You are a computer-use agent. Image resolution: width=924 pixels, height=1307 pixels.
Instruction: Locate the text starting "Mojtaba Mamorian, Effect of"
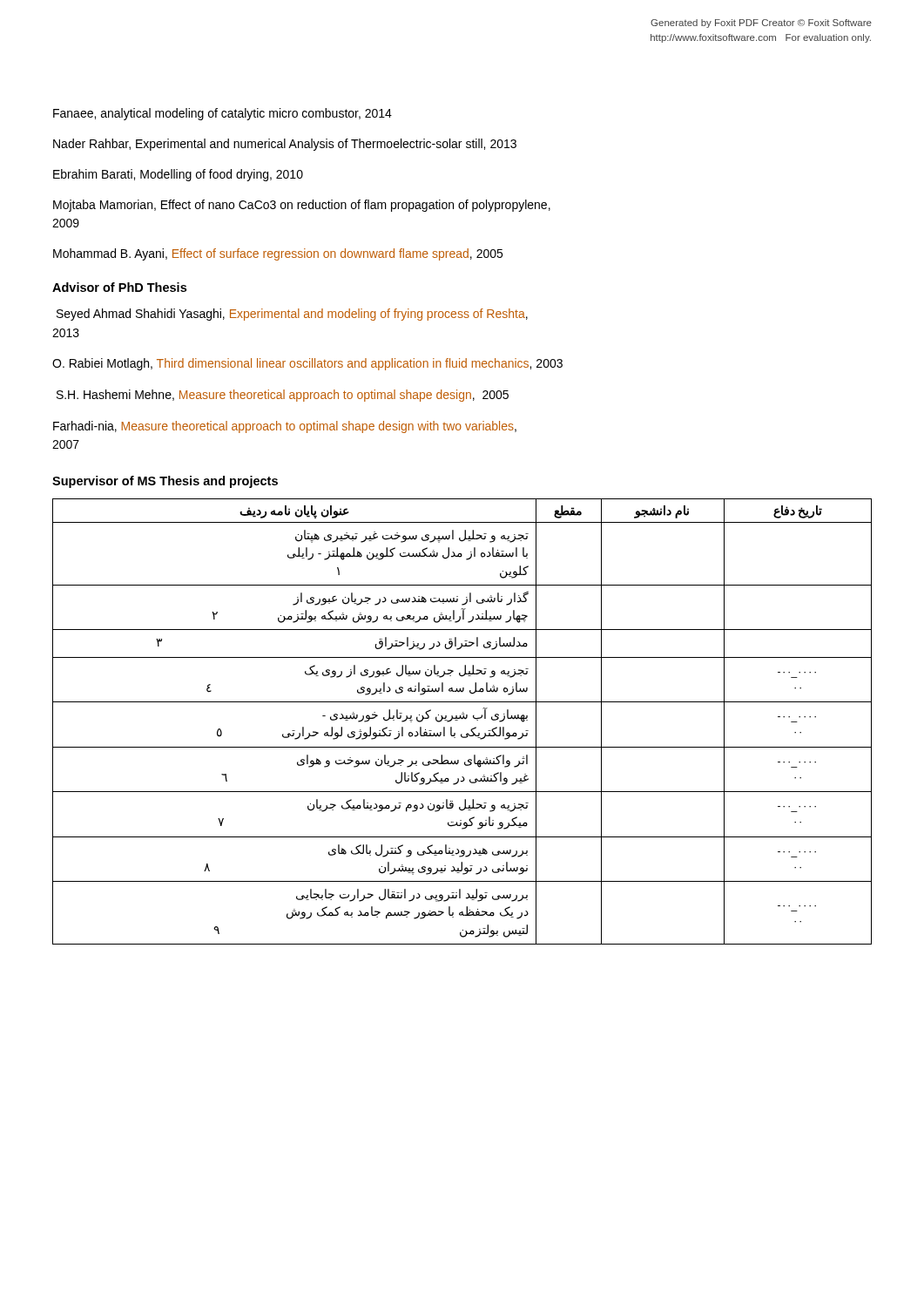tap(302, 214)
